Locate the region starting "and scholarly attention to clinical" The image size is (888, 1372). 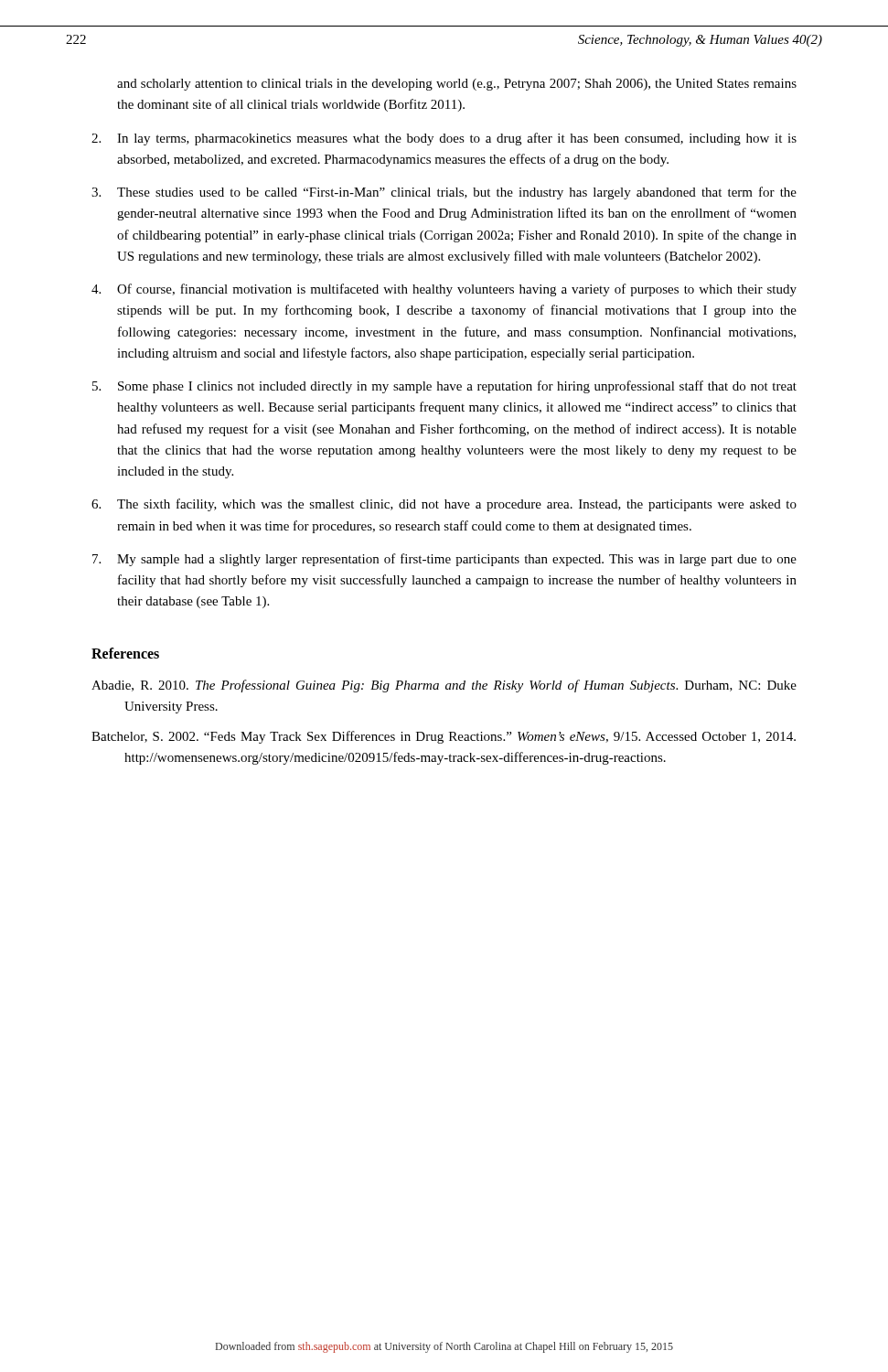click(457, 94)
